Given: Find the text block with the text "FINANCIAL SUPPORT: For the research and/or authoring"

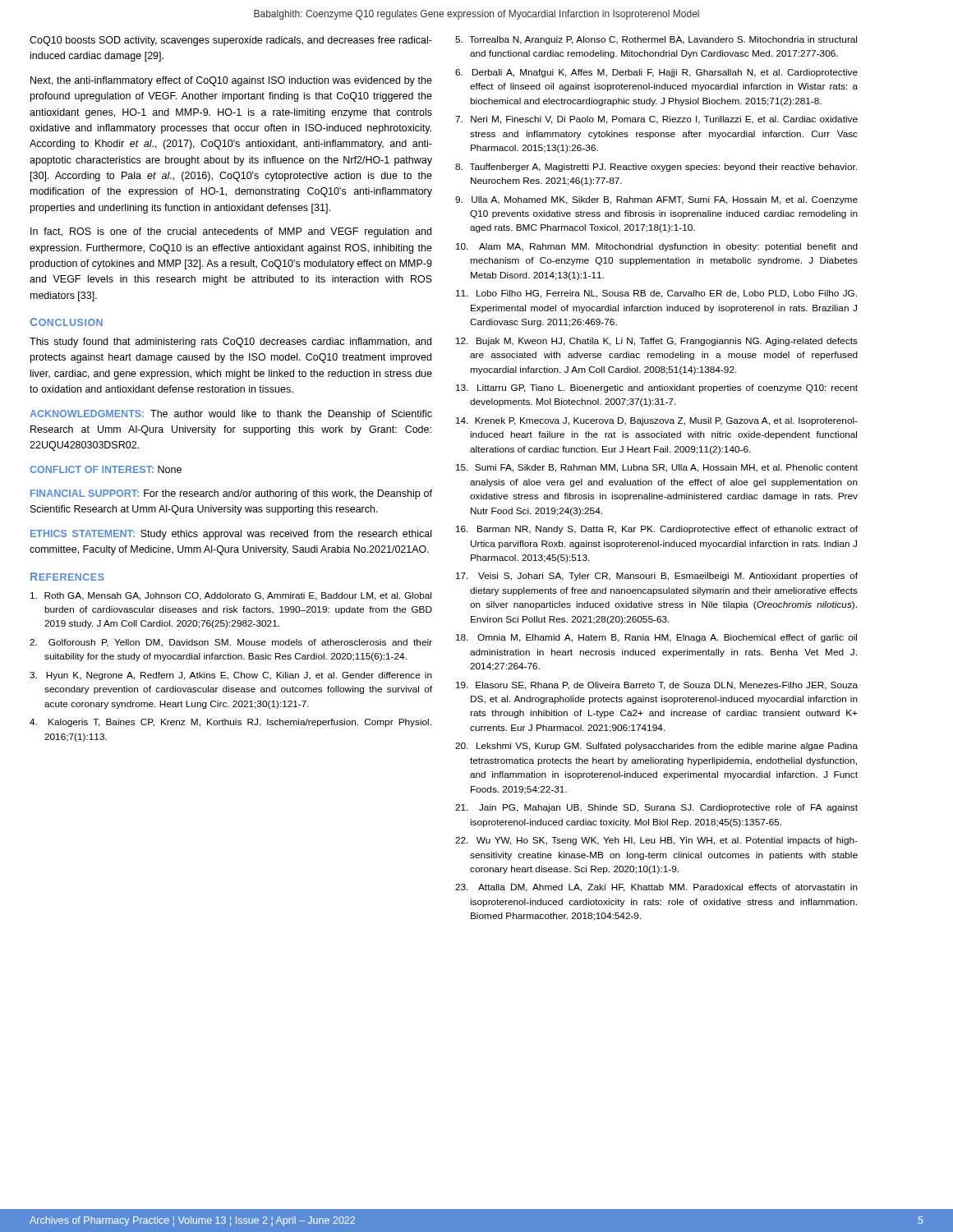Looking at the screenshot, I should pyautogui.click(x=231, y=502).
